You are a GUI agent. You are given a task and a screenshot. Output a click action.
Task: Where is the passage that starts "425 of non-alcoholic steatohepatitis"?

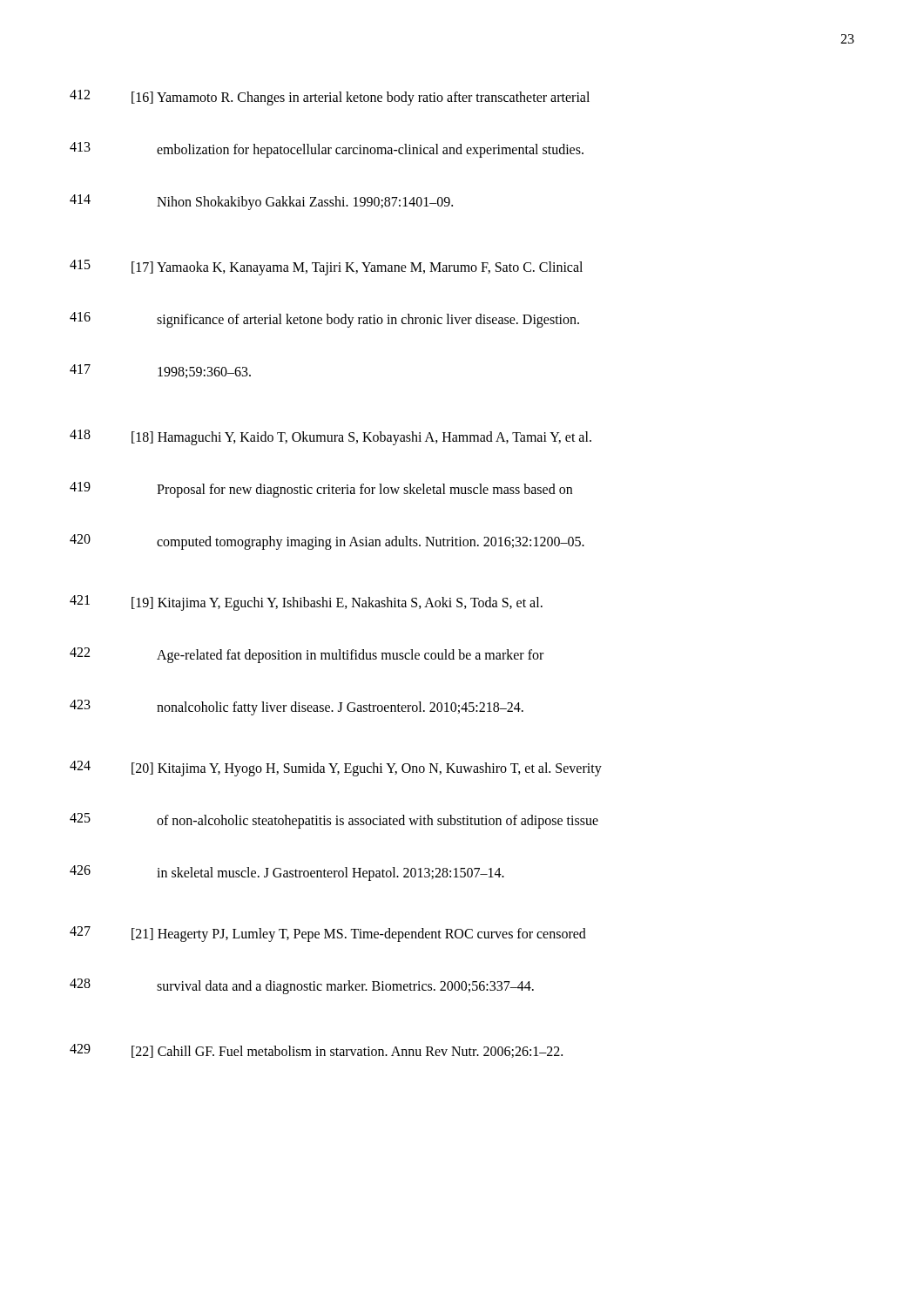coord(462,821)
